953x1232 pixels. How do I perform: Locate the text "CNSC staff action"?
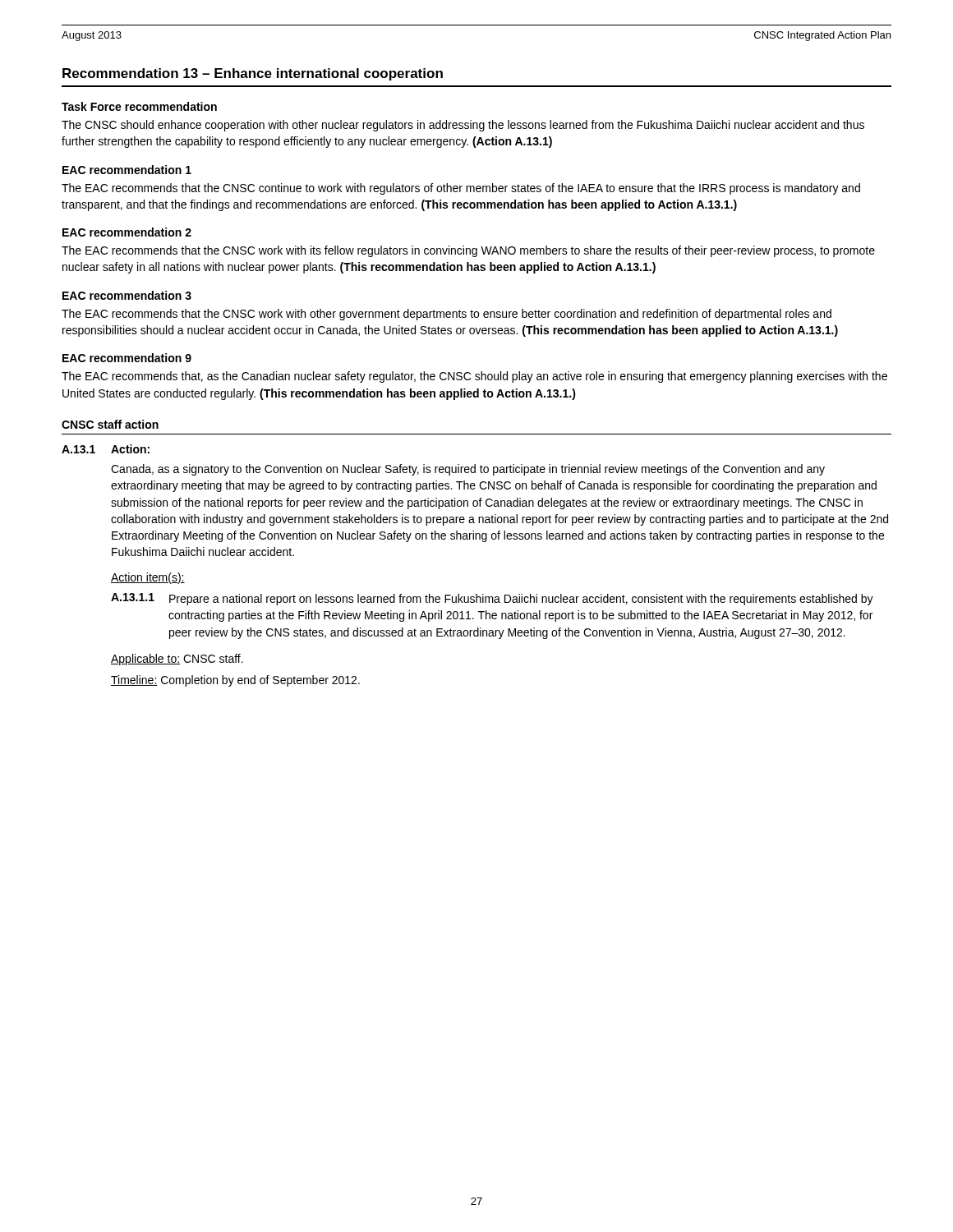[110, 425]
